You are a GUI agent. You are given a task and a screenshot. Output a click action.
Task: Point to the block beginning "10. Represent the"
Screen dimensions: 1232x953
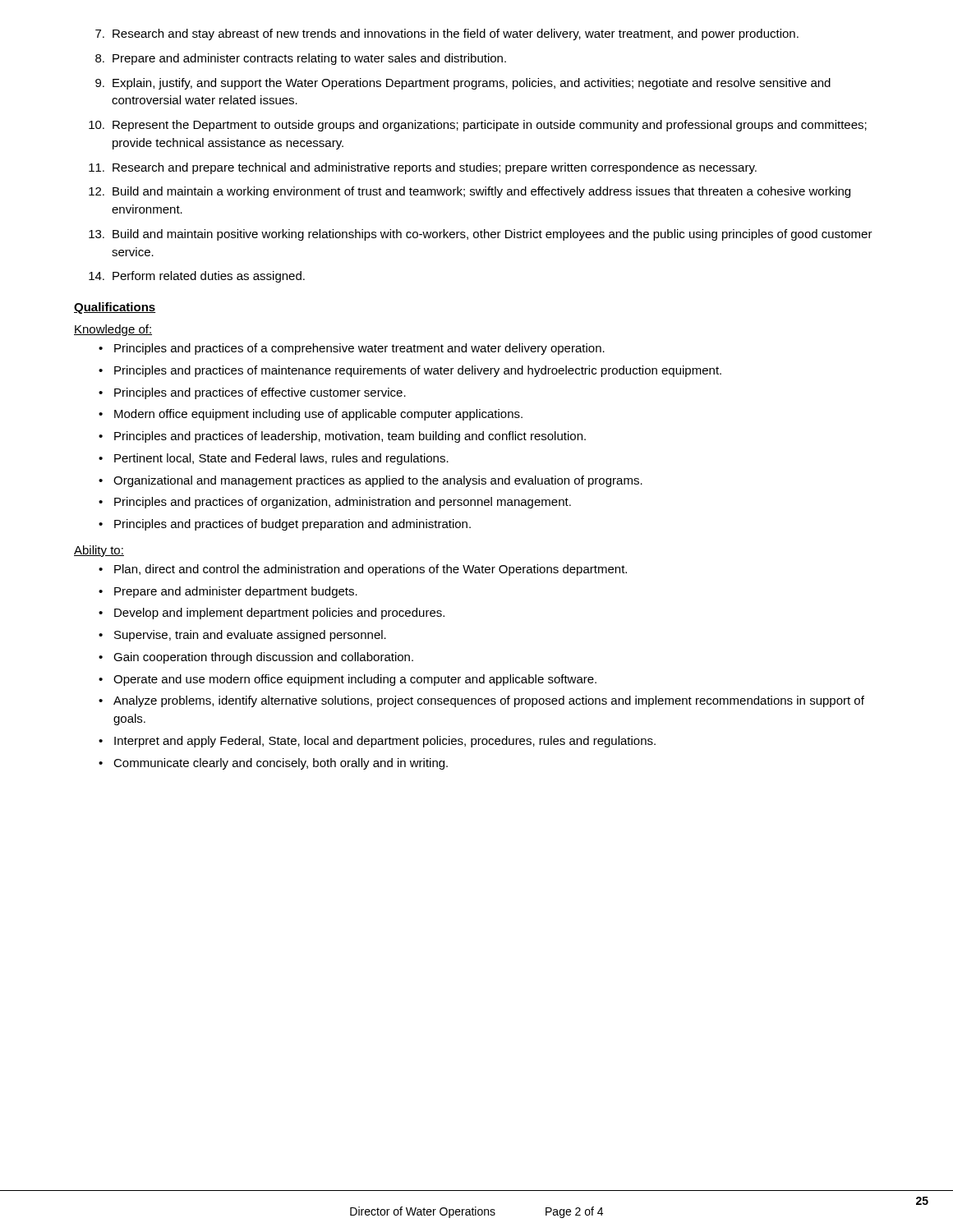point(476,134)
